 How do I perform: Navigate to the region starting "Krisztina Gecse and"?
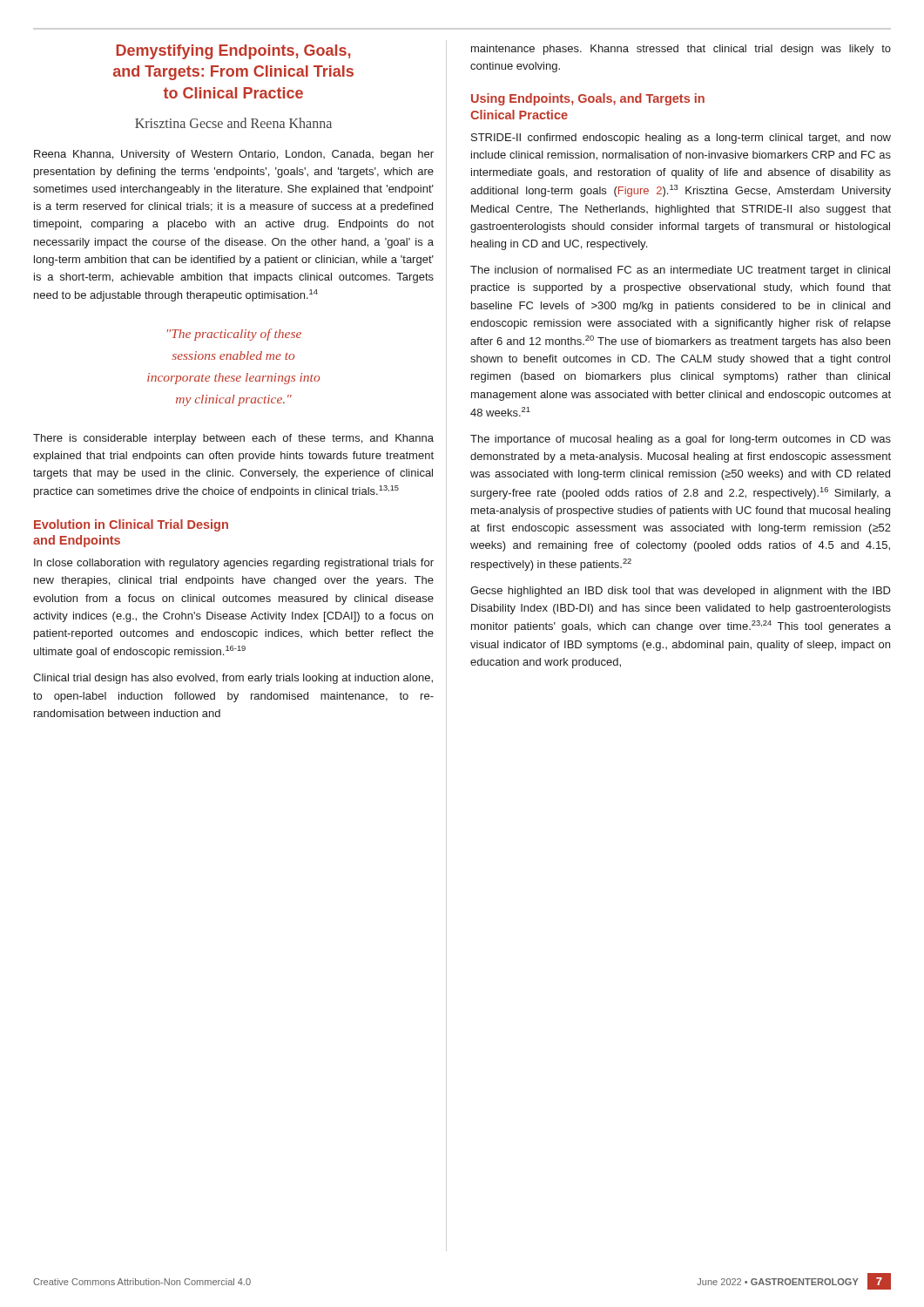point(233,123)
